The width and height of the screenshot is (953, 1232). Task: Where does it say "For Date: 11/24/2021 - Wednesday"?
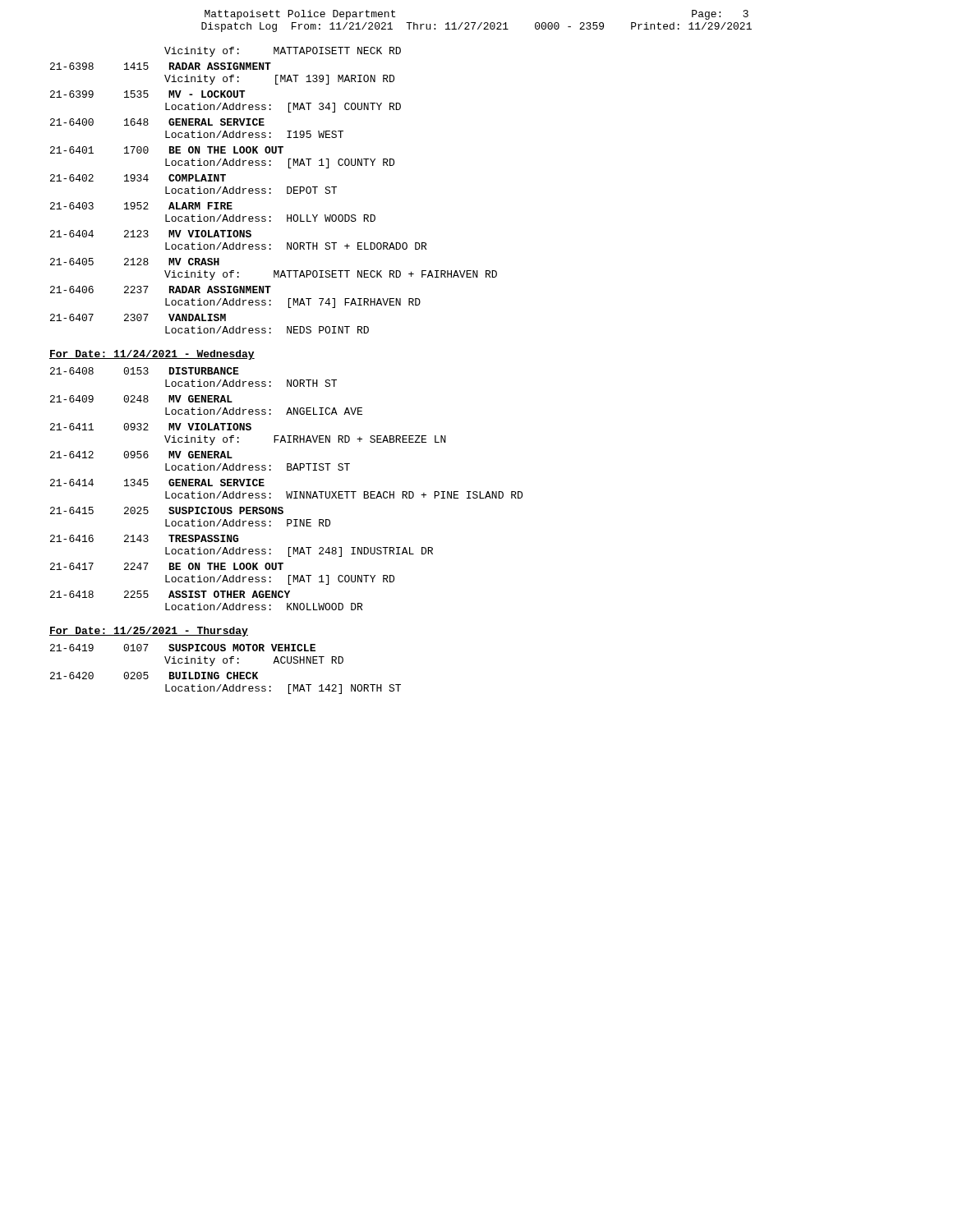152,354
